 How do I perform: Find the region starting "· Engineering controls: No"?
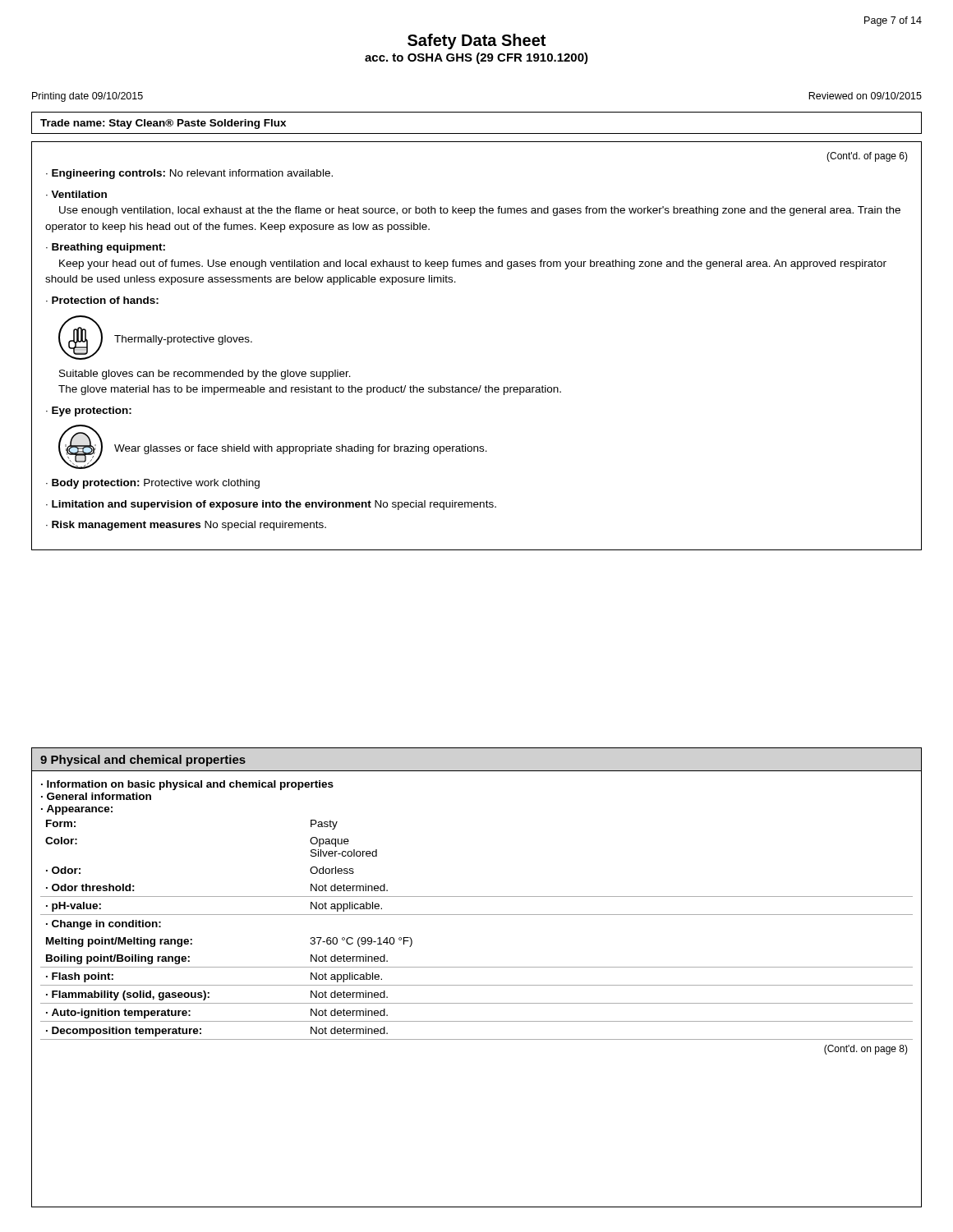pos(189,173)
